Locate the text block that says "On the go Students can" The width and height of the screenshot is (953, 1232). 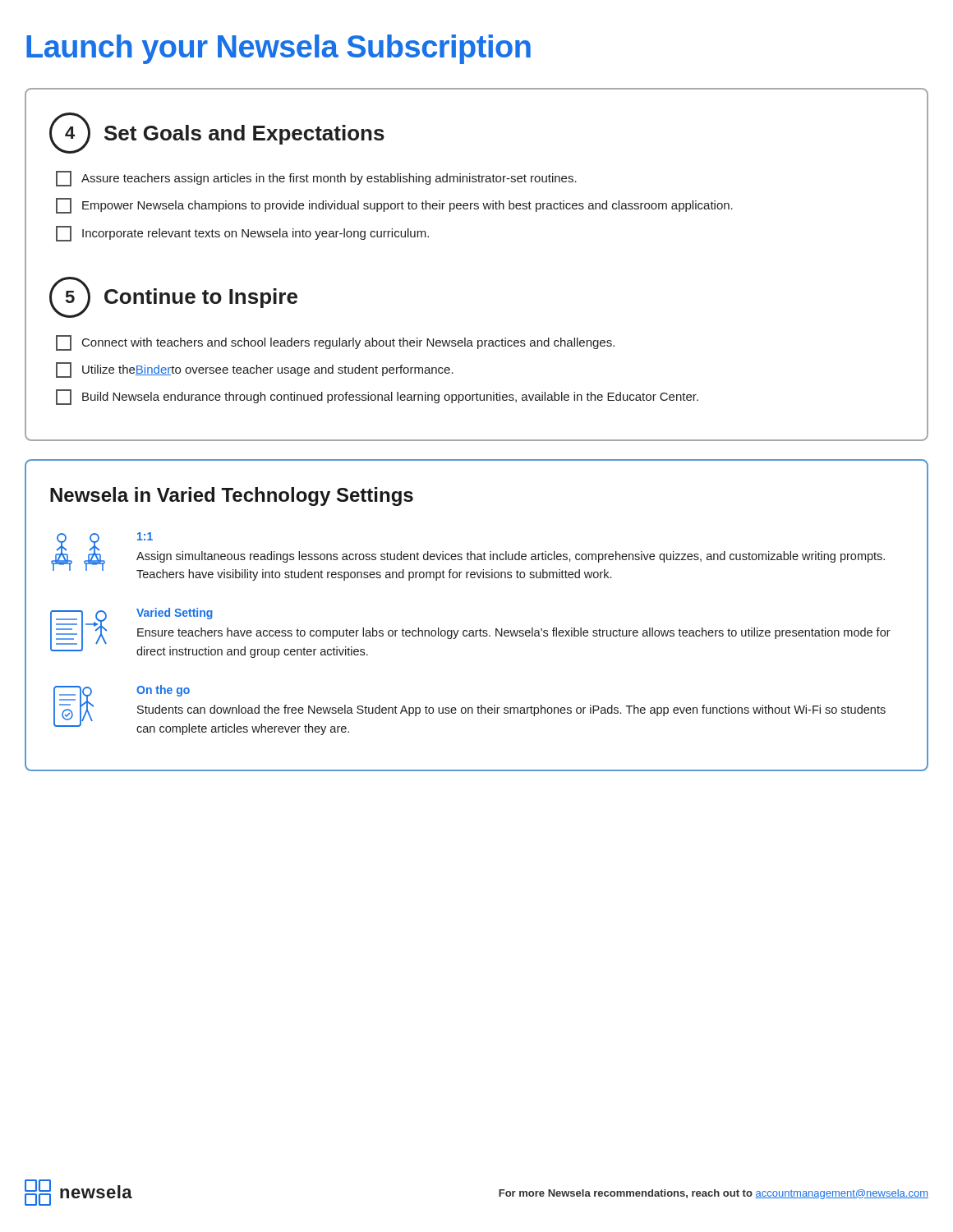point(517,711)
